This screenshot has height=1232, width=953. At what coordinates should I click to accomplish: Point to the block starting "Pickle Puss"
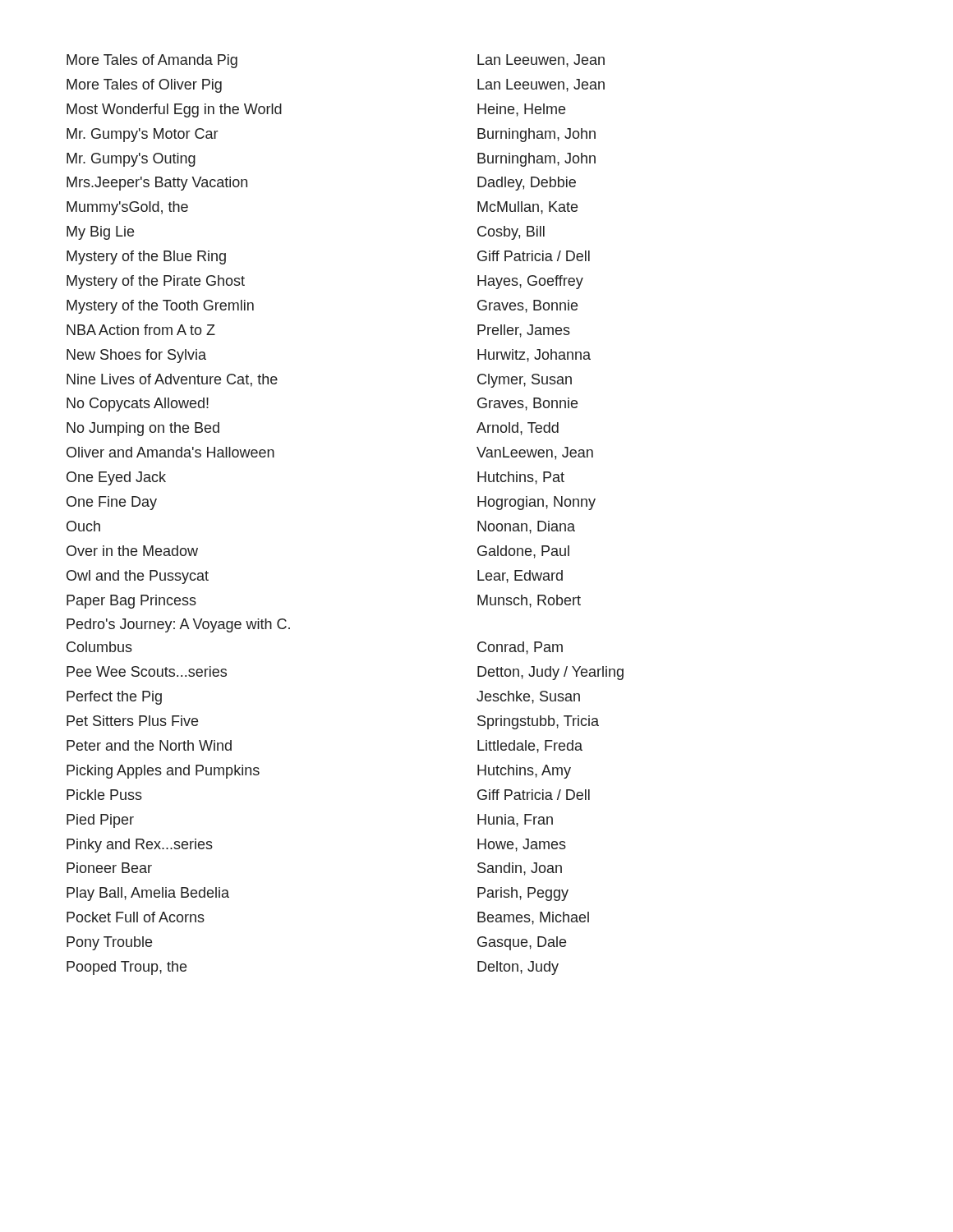[x=104, y=795]
